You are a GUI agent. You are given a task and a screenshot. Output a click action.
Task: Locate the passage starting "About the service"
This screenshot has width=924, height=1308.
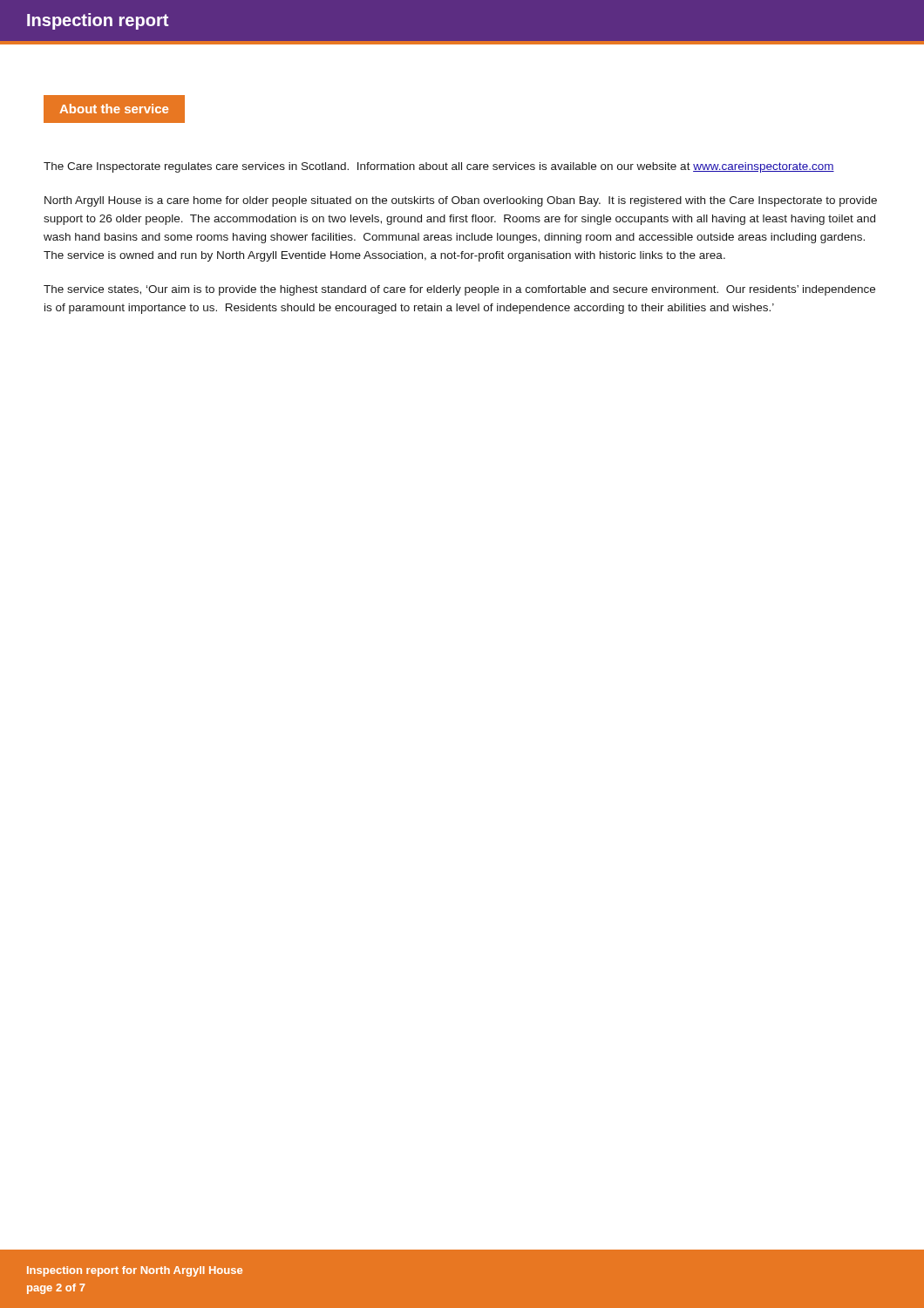[114, 109]
